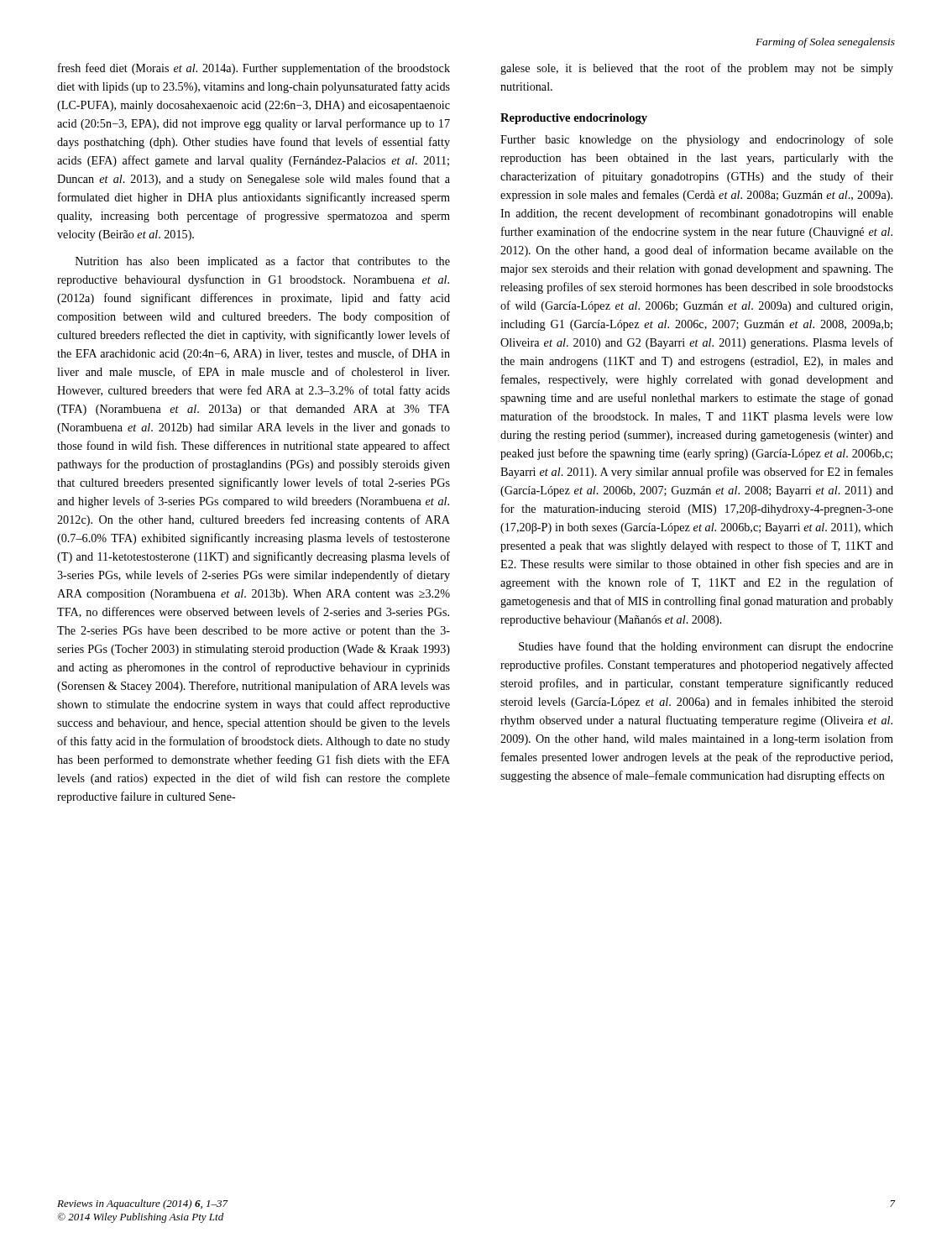Screen dimensions: 1259x952
Task: Locate the text "Reproductive endocrinology"
Action: coord(574,118)
